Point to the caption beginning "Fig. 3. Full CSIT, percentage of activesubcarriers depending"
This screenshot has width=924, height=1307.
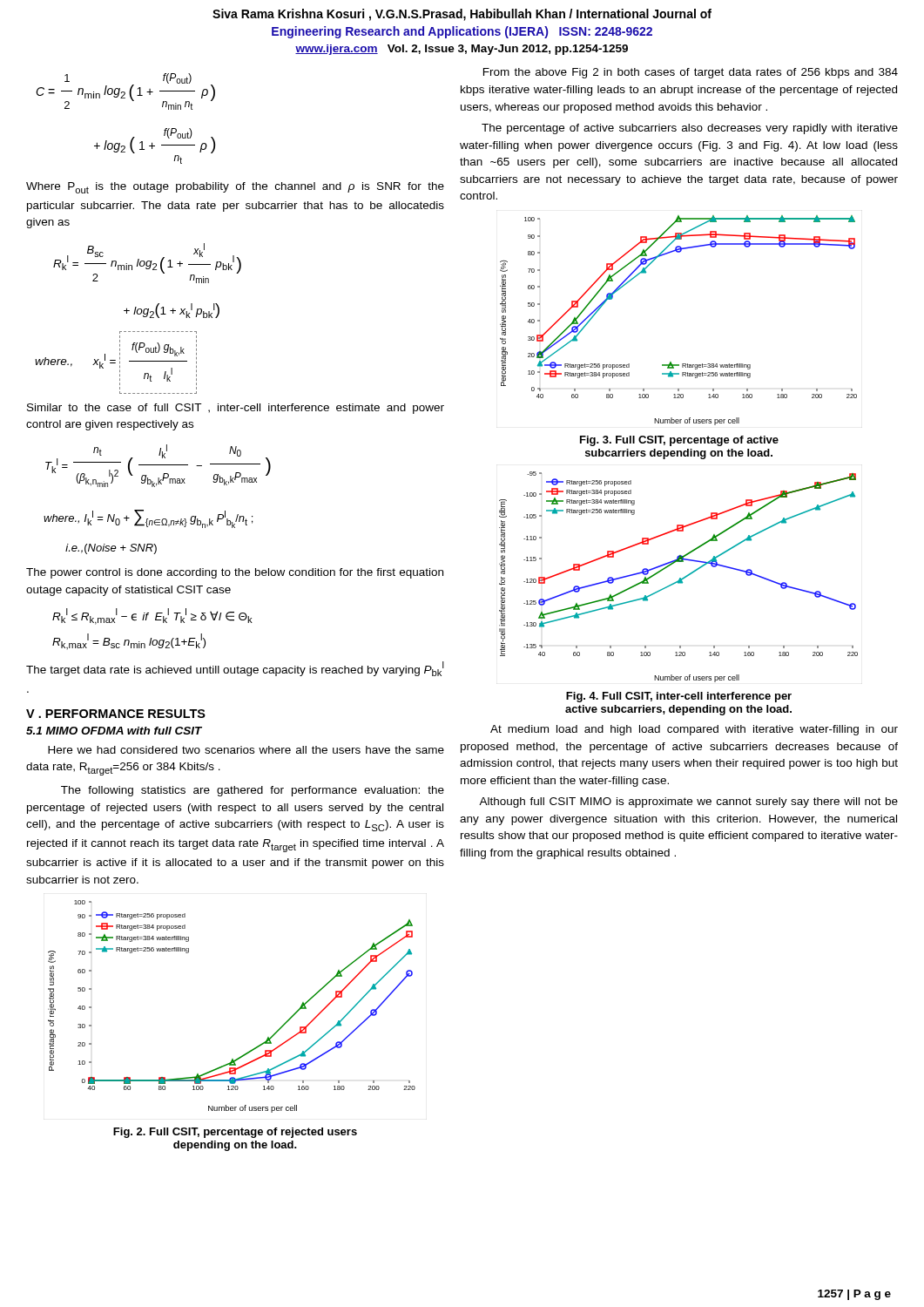tap(679, 446)
